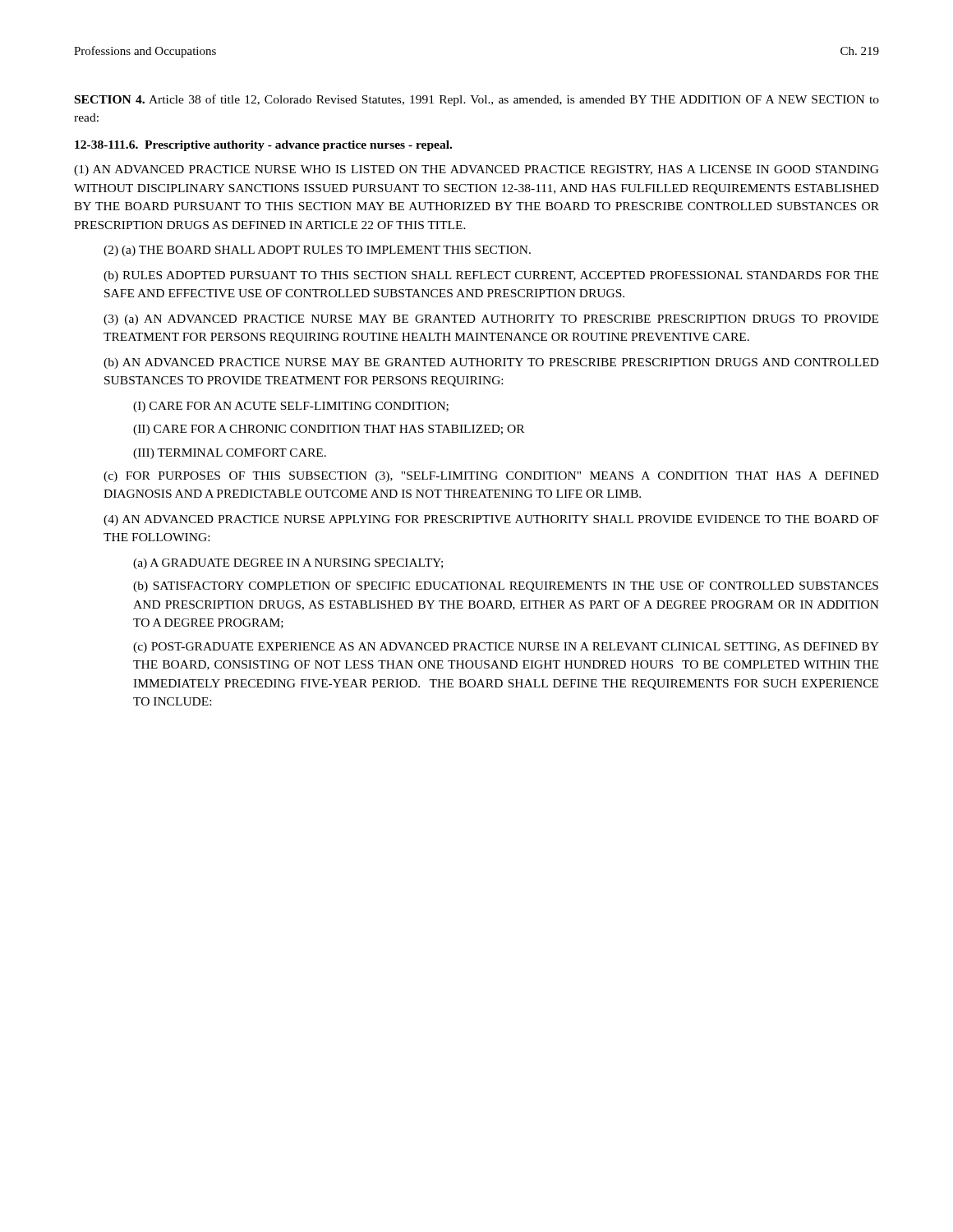
Task: Find the passage starting "(4) AN ADVANCED PRACTICE NURSE APPLYING"
Action: (491, 528)
